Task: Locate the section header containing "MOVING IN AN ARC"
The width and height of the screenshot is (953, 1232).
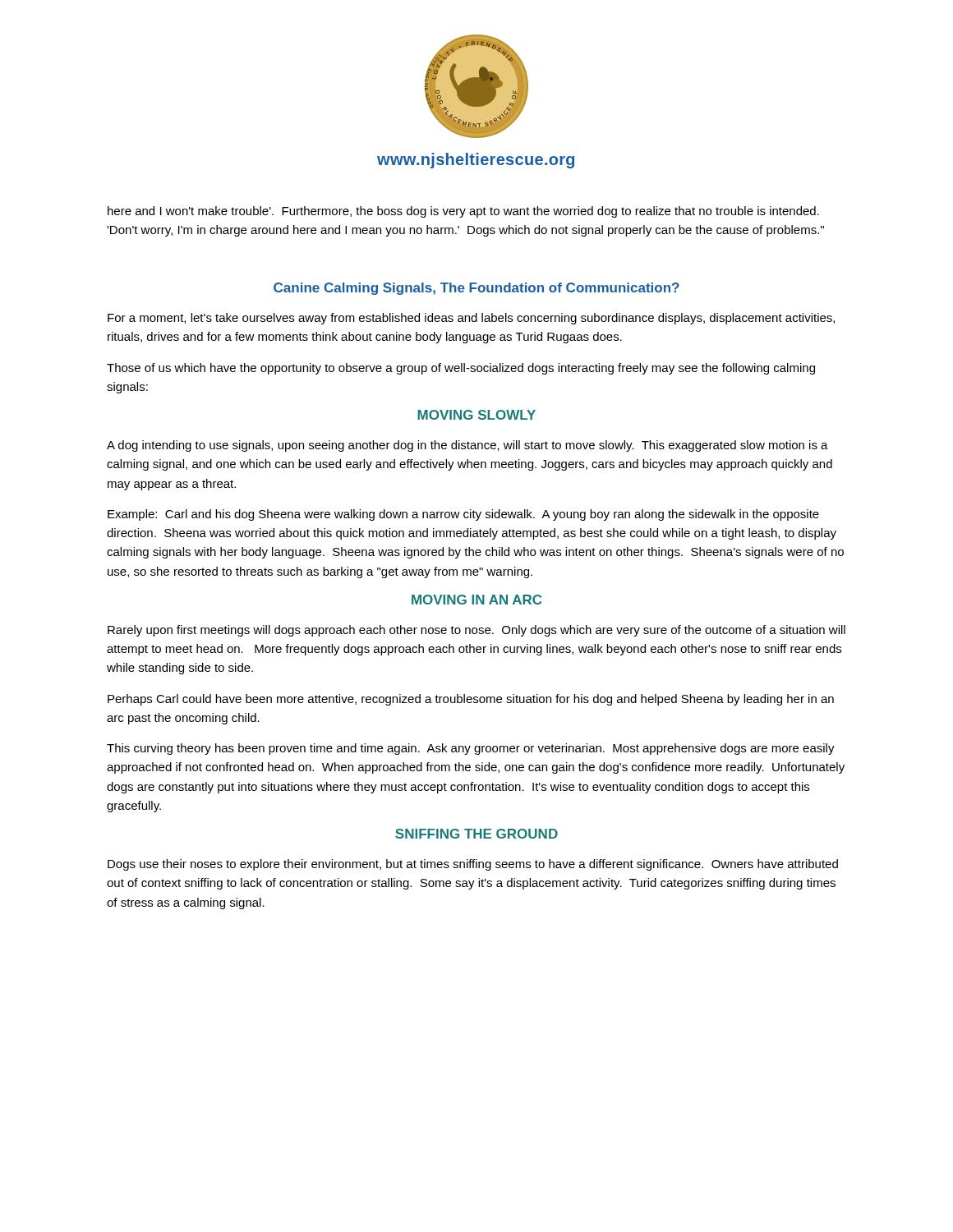Action: click(476, 600)
